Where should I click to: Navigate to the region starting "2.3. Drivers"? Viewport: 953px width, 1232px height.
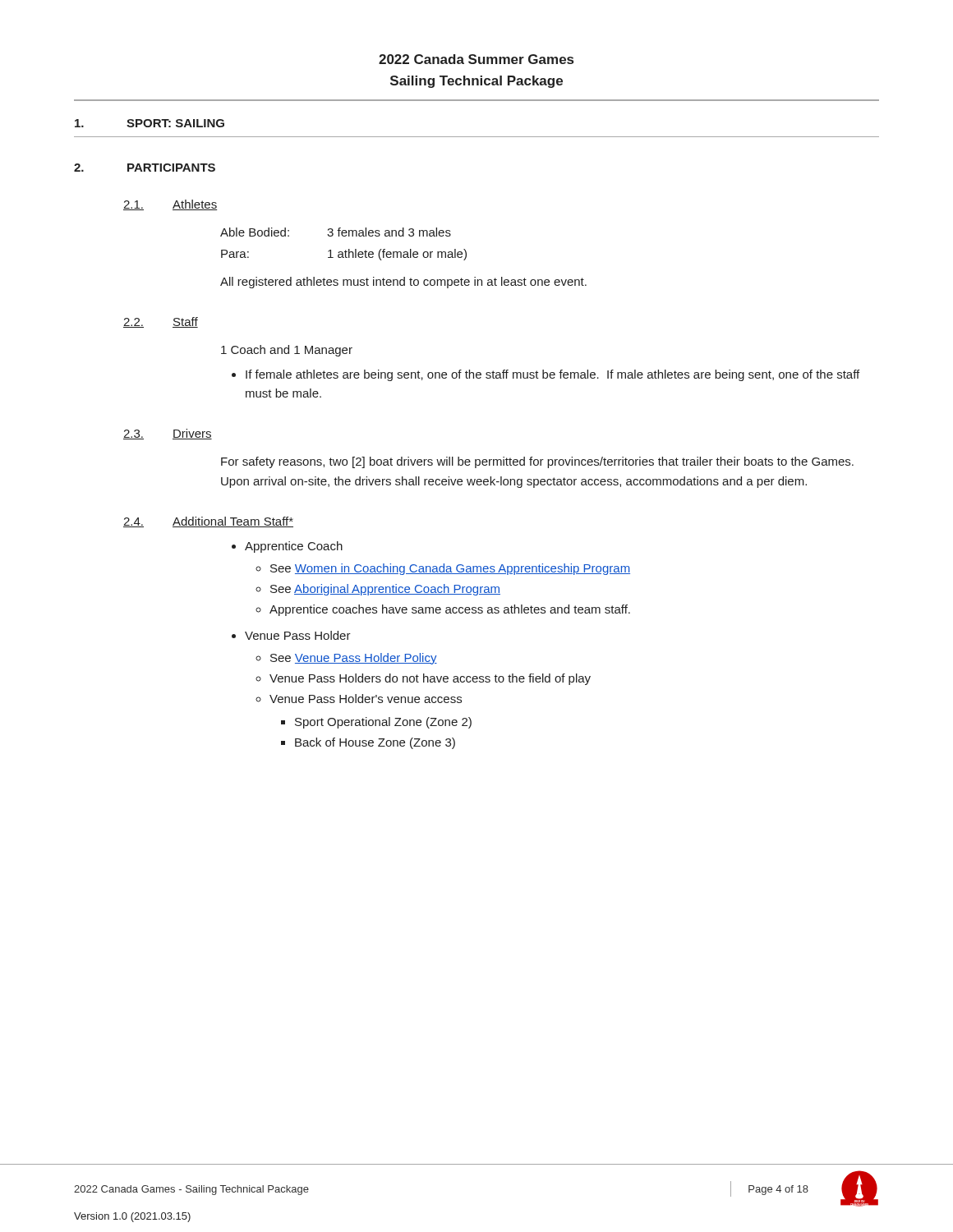click(x=167, y=433)
